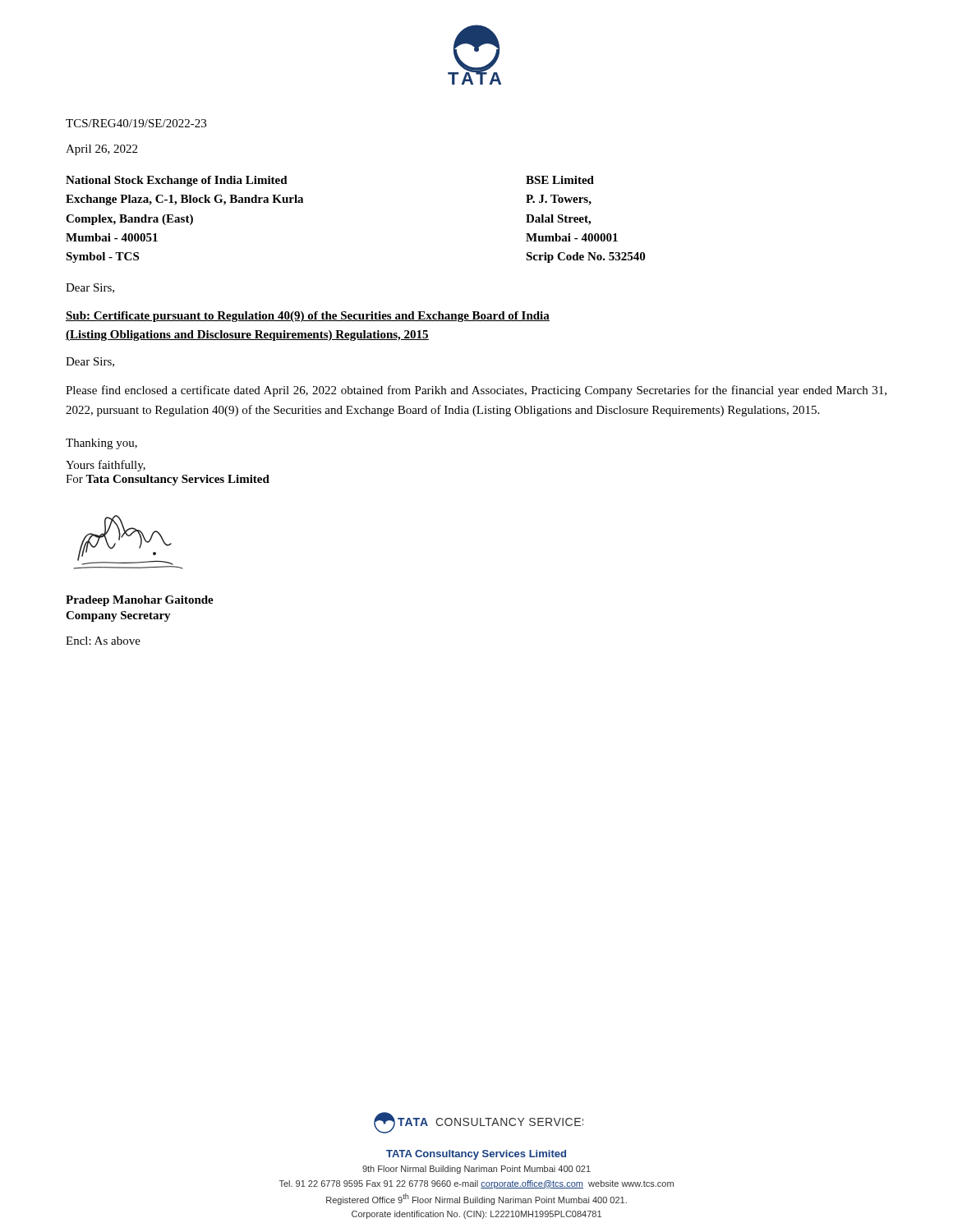953x1232 pixels.
Task: Locate the section header
Action: click(308, 325)
